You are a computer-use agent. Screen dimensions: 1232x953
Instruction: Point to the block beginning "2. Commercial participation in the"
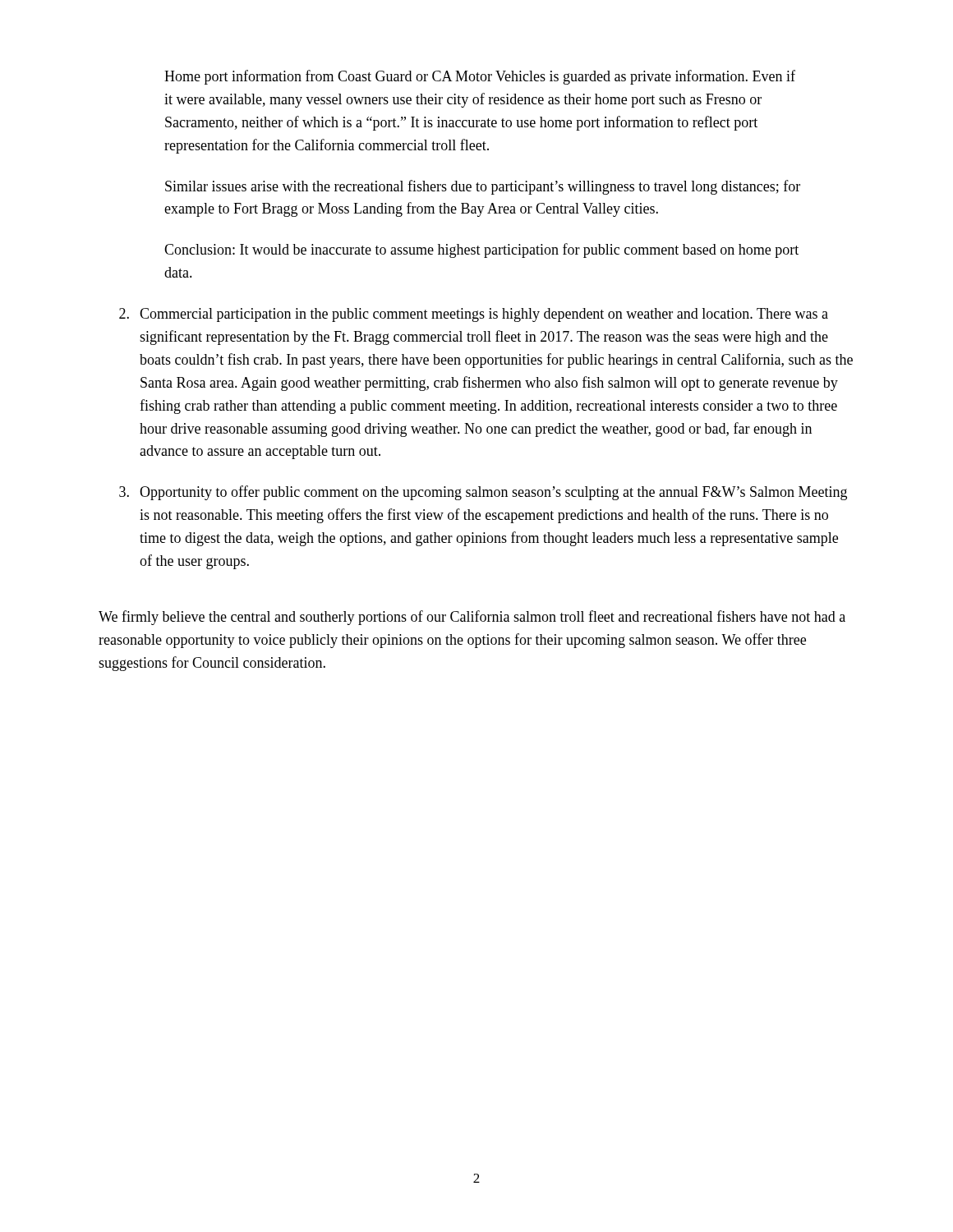(x=476, y=383)
